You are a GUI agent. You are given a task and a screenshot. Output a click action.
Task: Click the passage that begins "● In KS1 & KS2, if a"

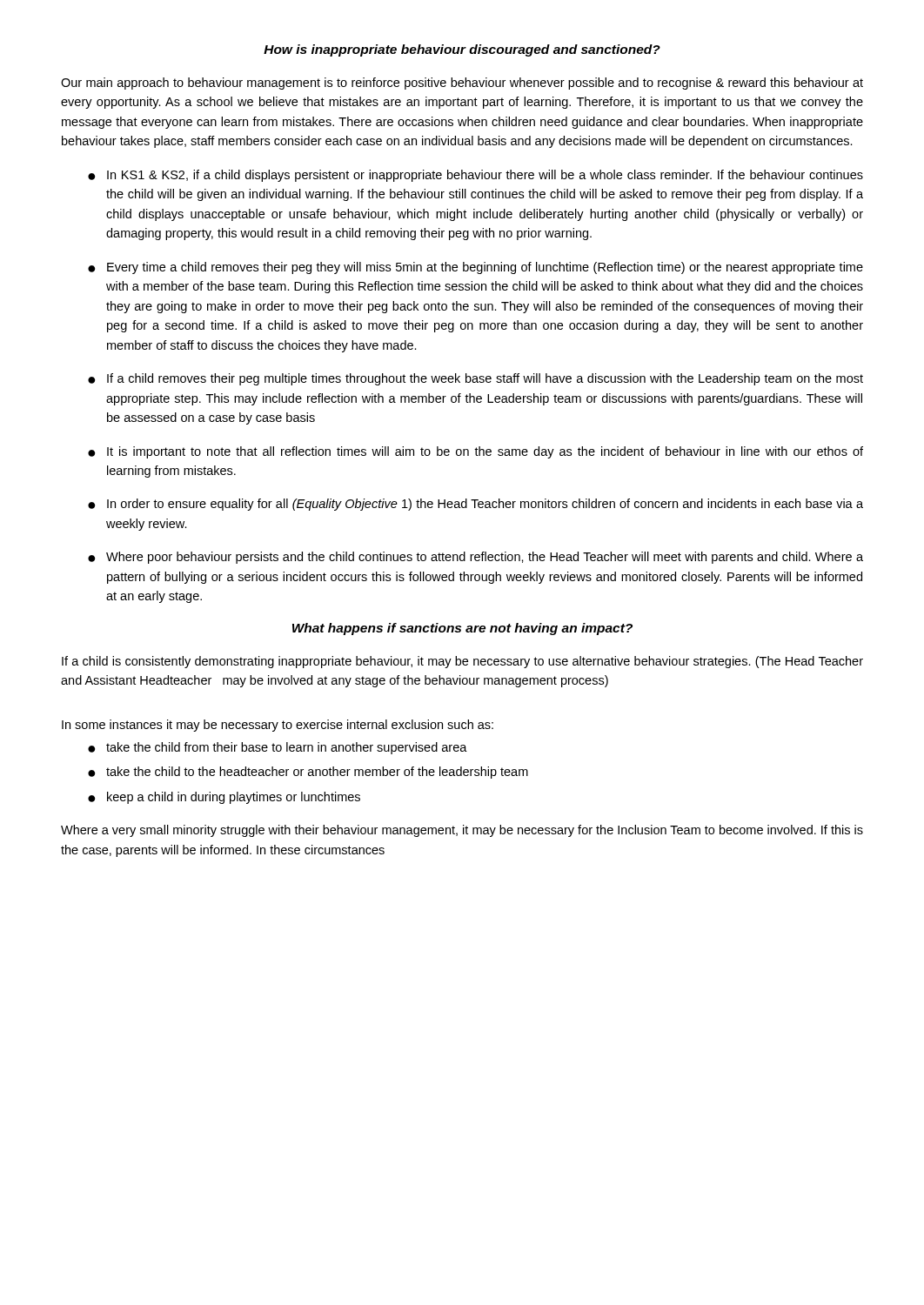pyautogui.click(x=475, y=204)
